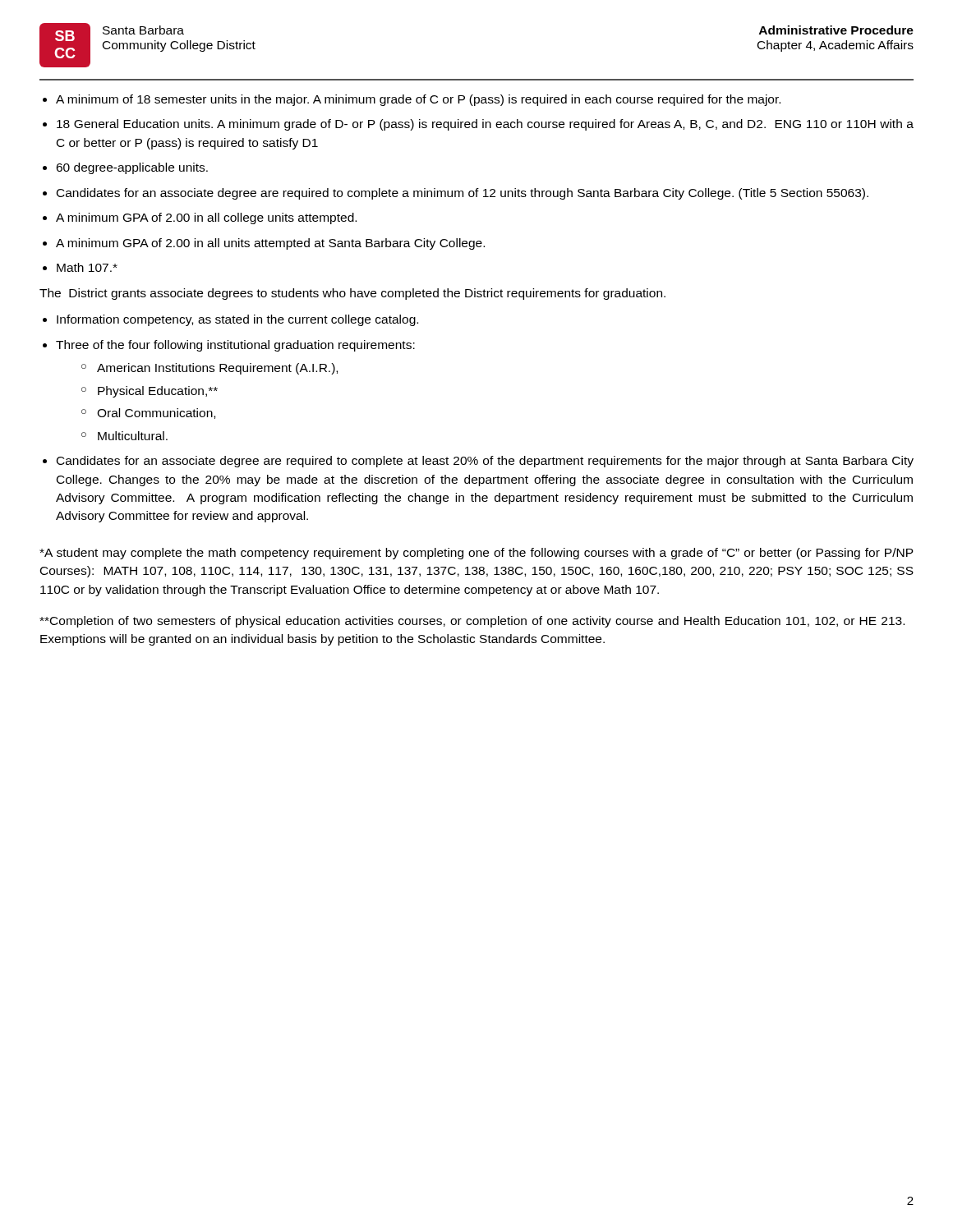The width and height of the screenshot is (953, 1232).
Task: Find the block on this page that starts "Completion of two semesters of"
Action: tap(476, 630)
